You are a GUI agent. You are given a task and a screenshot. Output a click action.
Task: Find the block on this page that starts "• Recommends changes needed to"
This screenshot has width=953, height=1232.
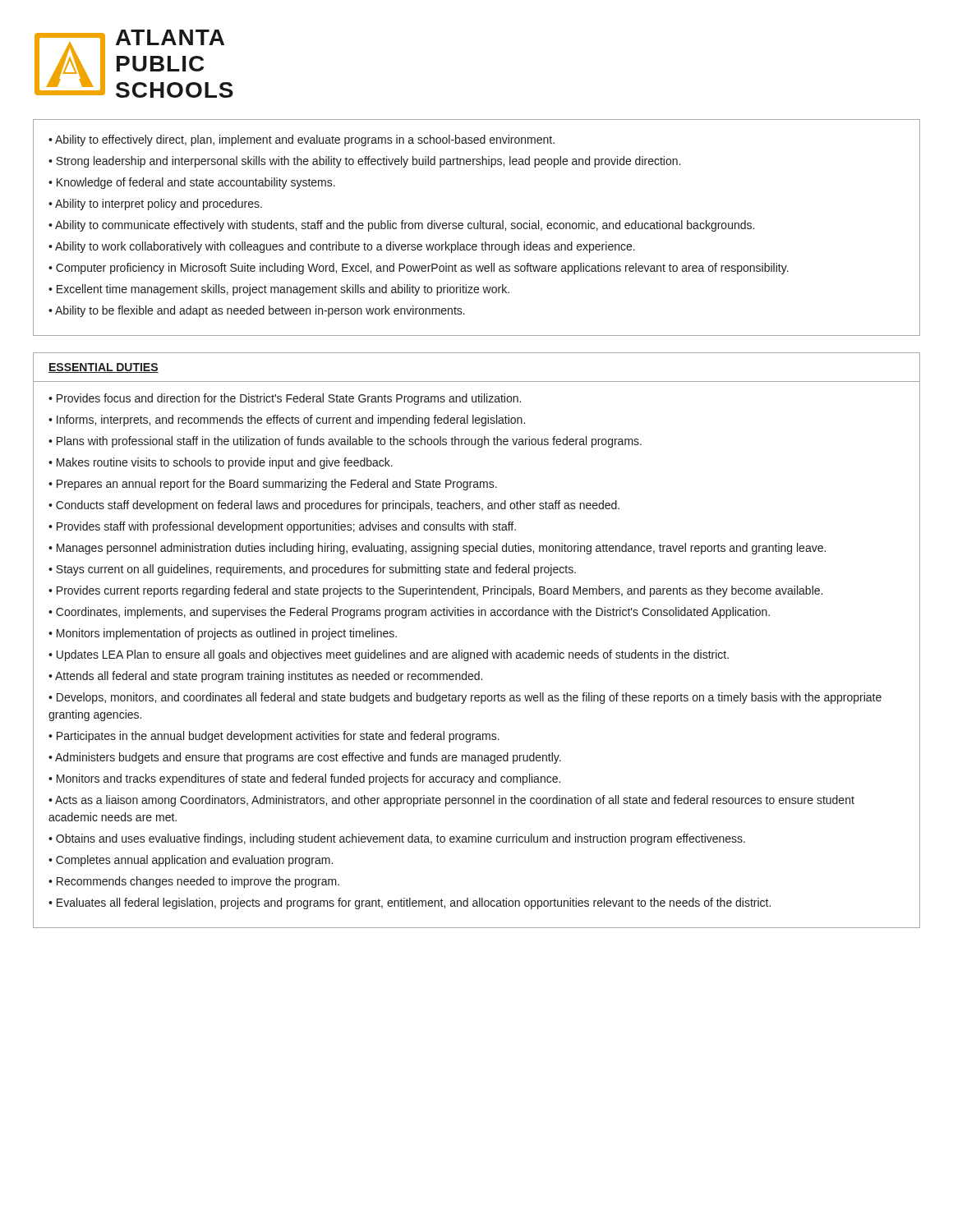pyautogui.click(x=194, y=881)
